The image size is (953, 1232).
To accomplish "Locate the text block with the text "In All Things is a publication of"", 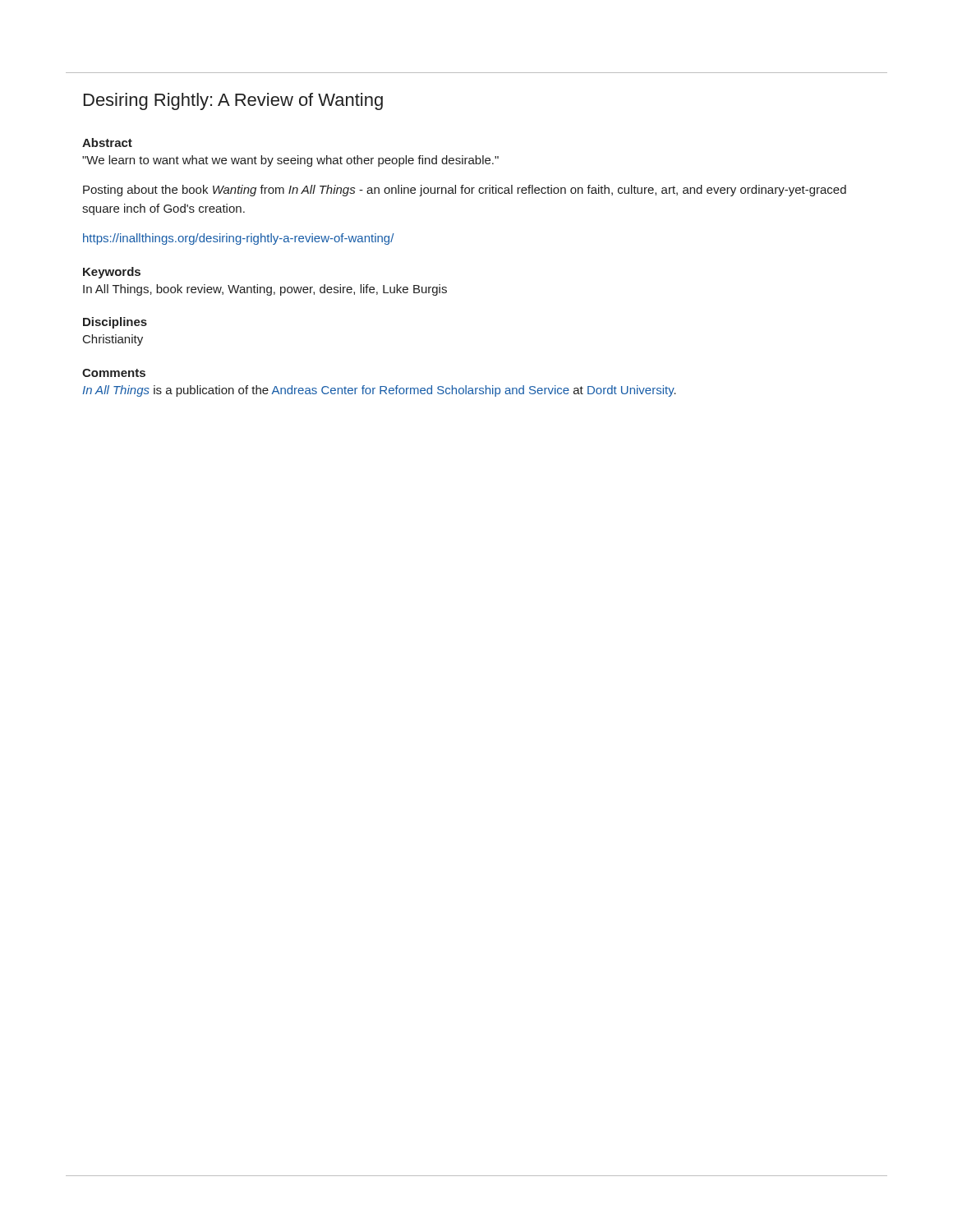I will [476, 390].
